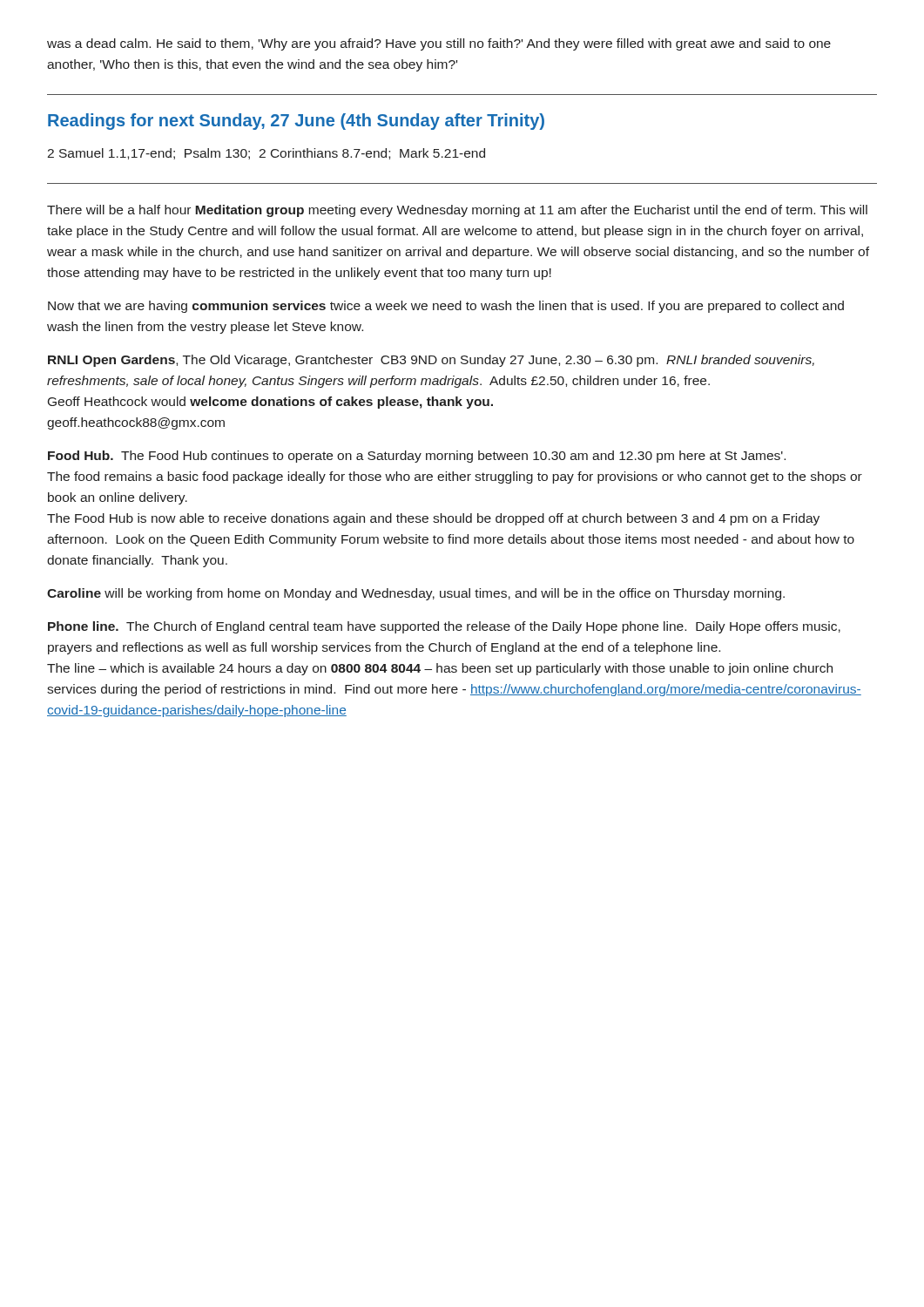Screen dimensions: 1307x924
Task: Point to the block beginning "2 Samuel 1.1,17-end; Psalm 130; 2 Corinthians 8.7-end;"
Action: click(267, 153)
